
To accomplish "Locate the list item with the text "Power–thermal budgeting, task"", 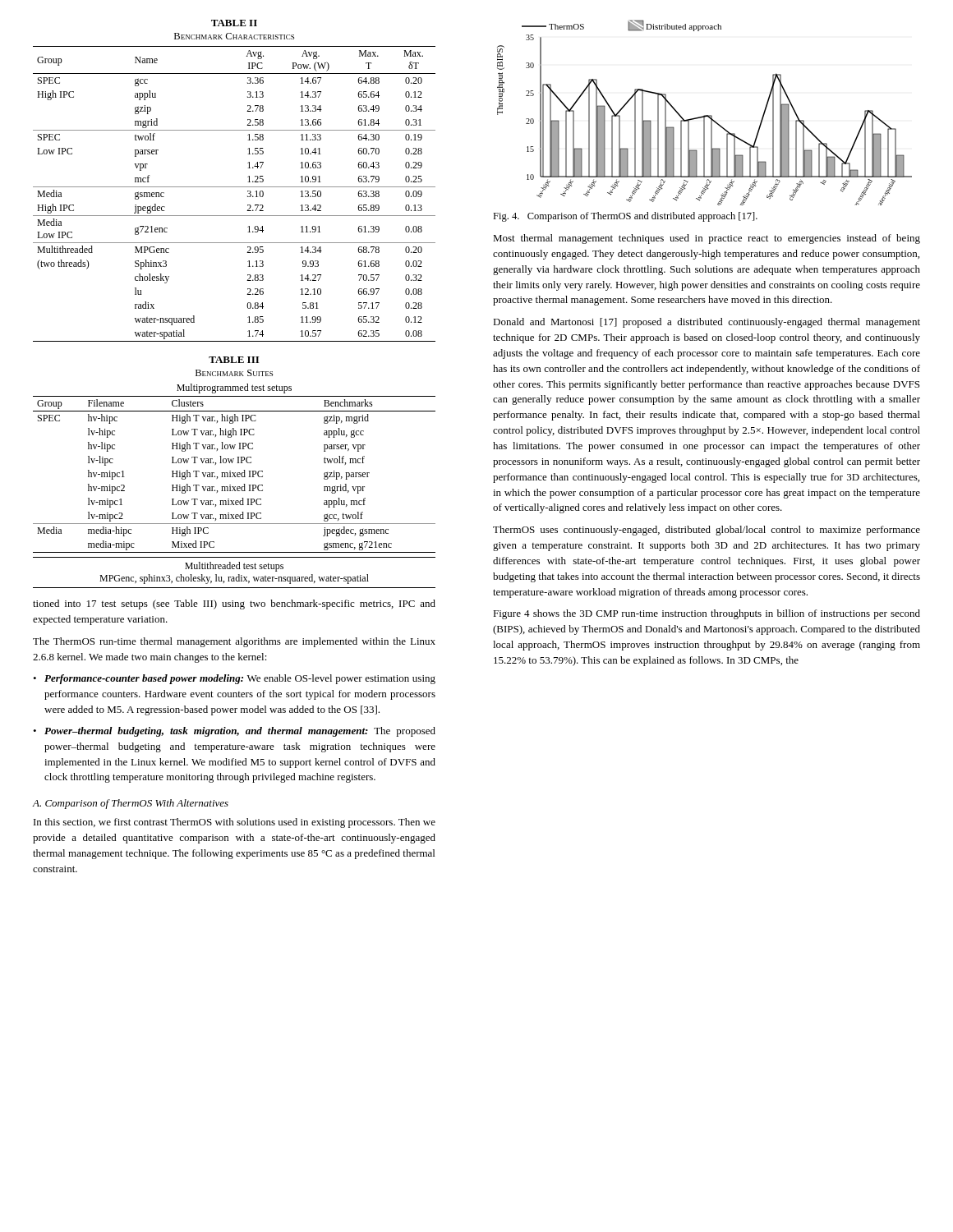I will [x=240, y=754].
